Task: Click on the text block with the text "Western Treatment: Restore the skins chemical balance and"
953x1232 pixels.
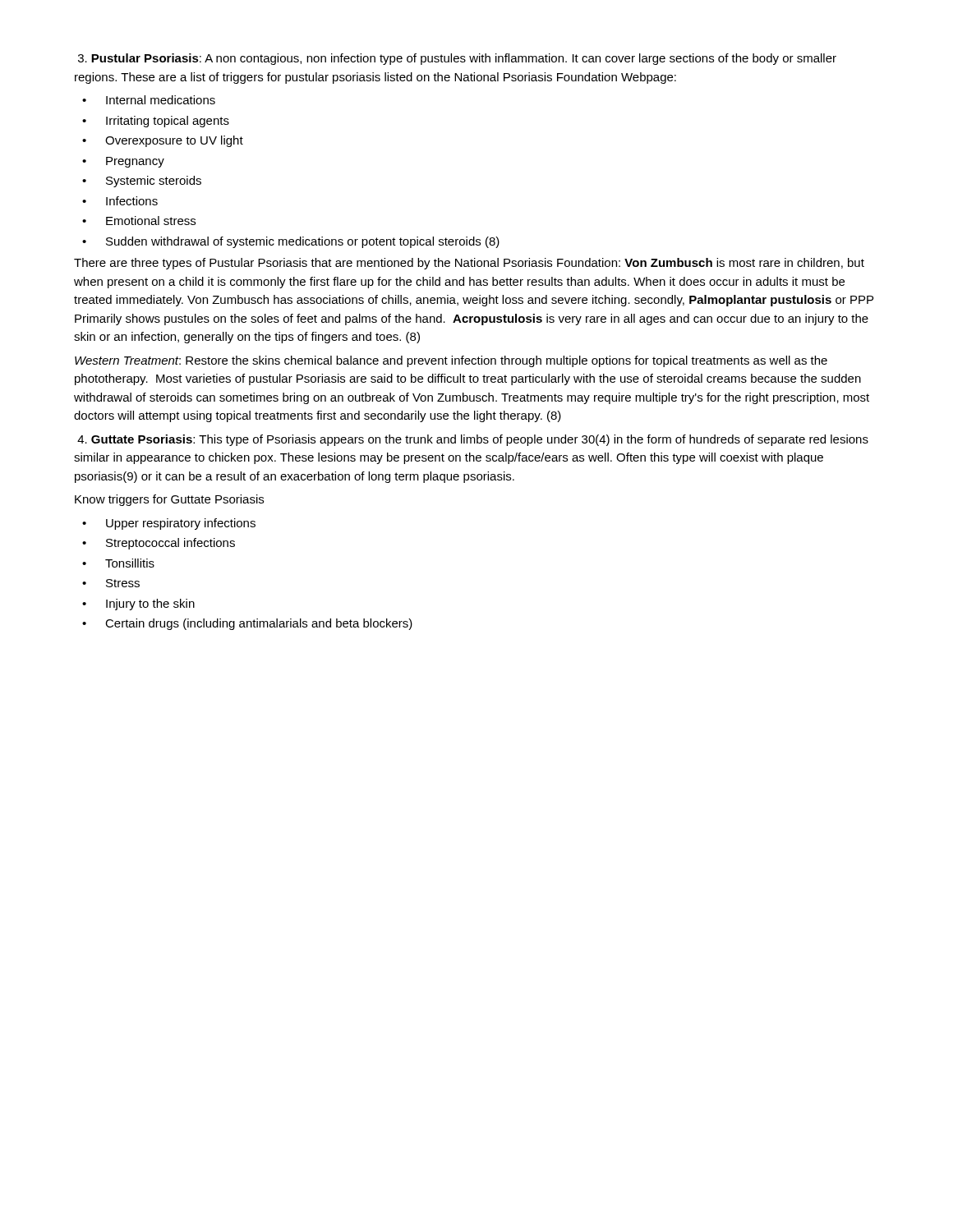Action: [x=472, y=387]
